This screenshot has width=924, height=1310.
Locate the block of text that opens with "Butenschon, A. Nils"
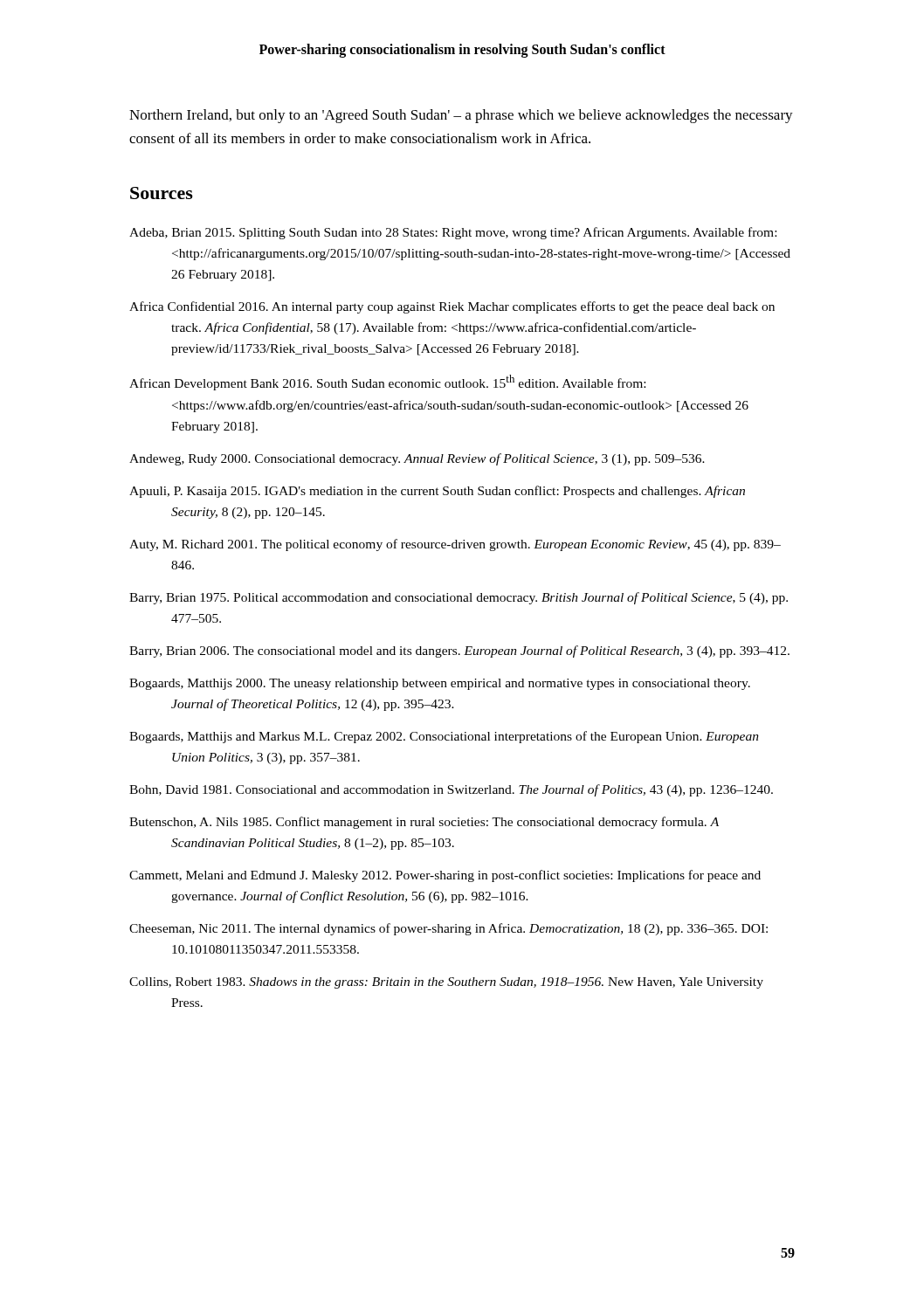click(x=424, y=832)
